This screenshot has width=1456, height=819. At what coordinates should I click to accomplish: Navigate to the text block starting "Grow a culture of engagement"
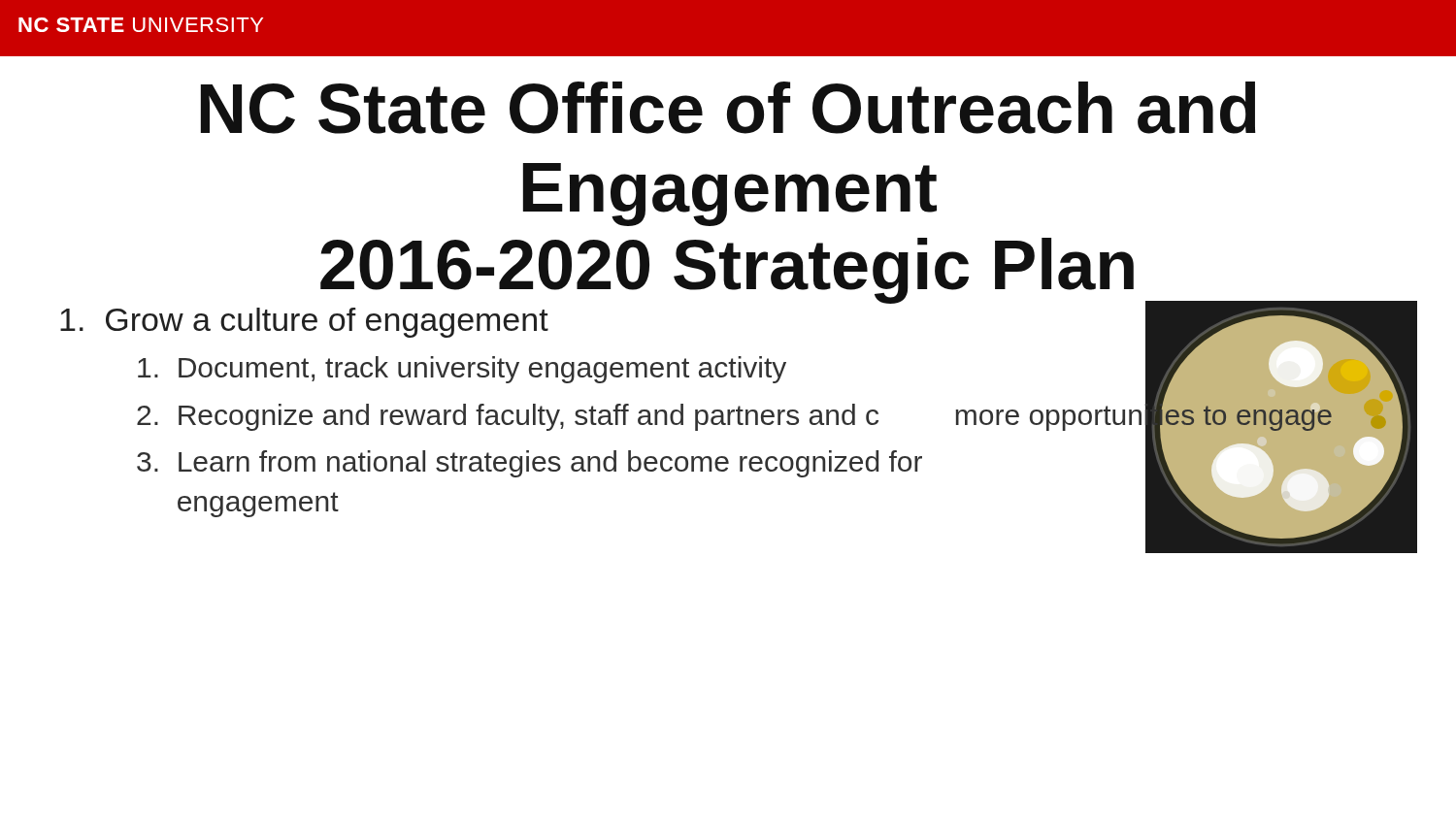point(303,319)
